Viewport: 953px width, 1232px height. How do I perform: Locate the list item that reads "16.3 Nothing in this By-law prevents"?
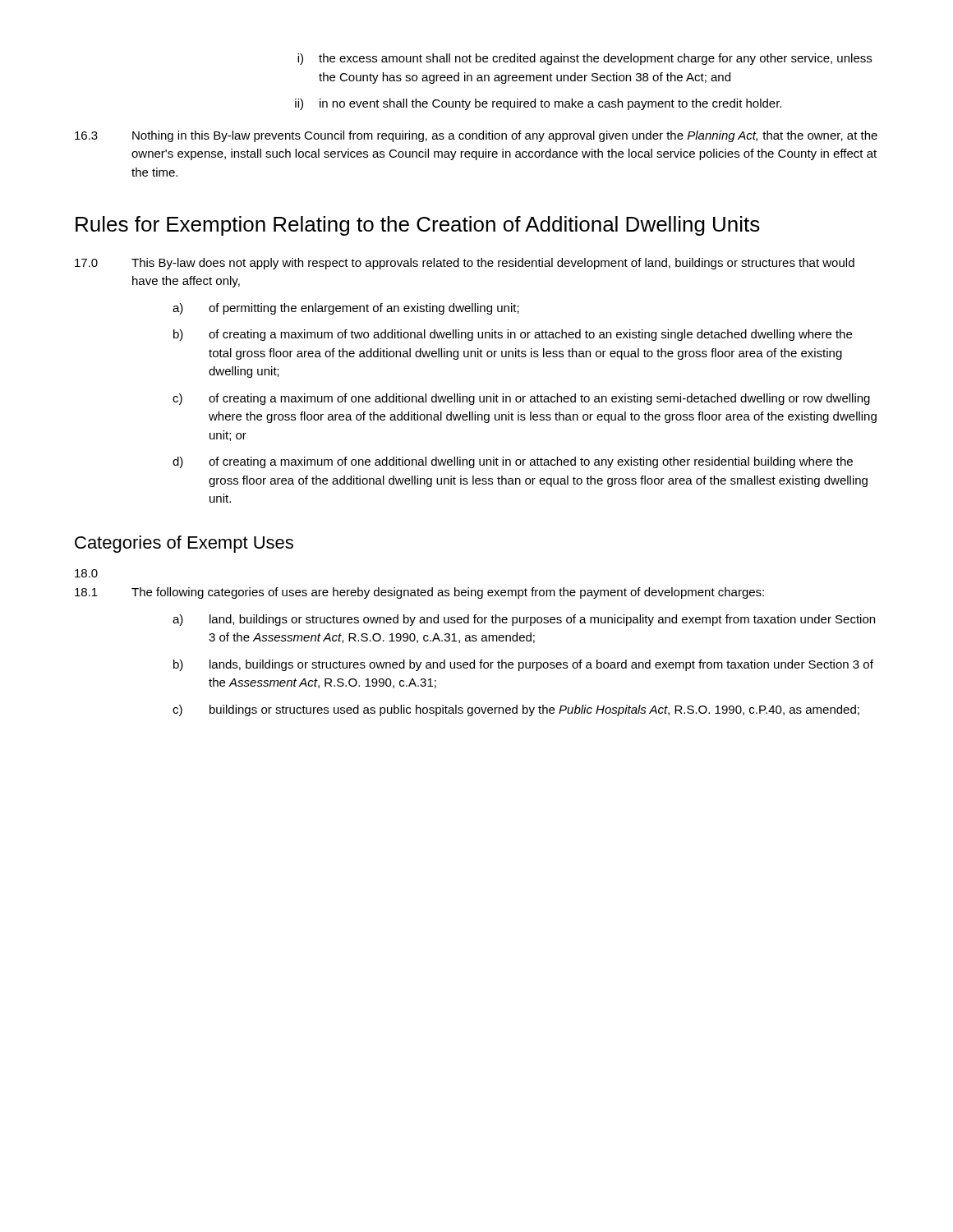[476, 154]
